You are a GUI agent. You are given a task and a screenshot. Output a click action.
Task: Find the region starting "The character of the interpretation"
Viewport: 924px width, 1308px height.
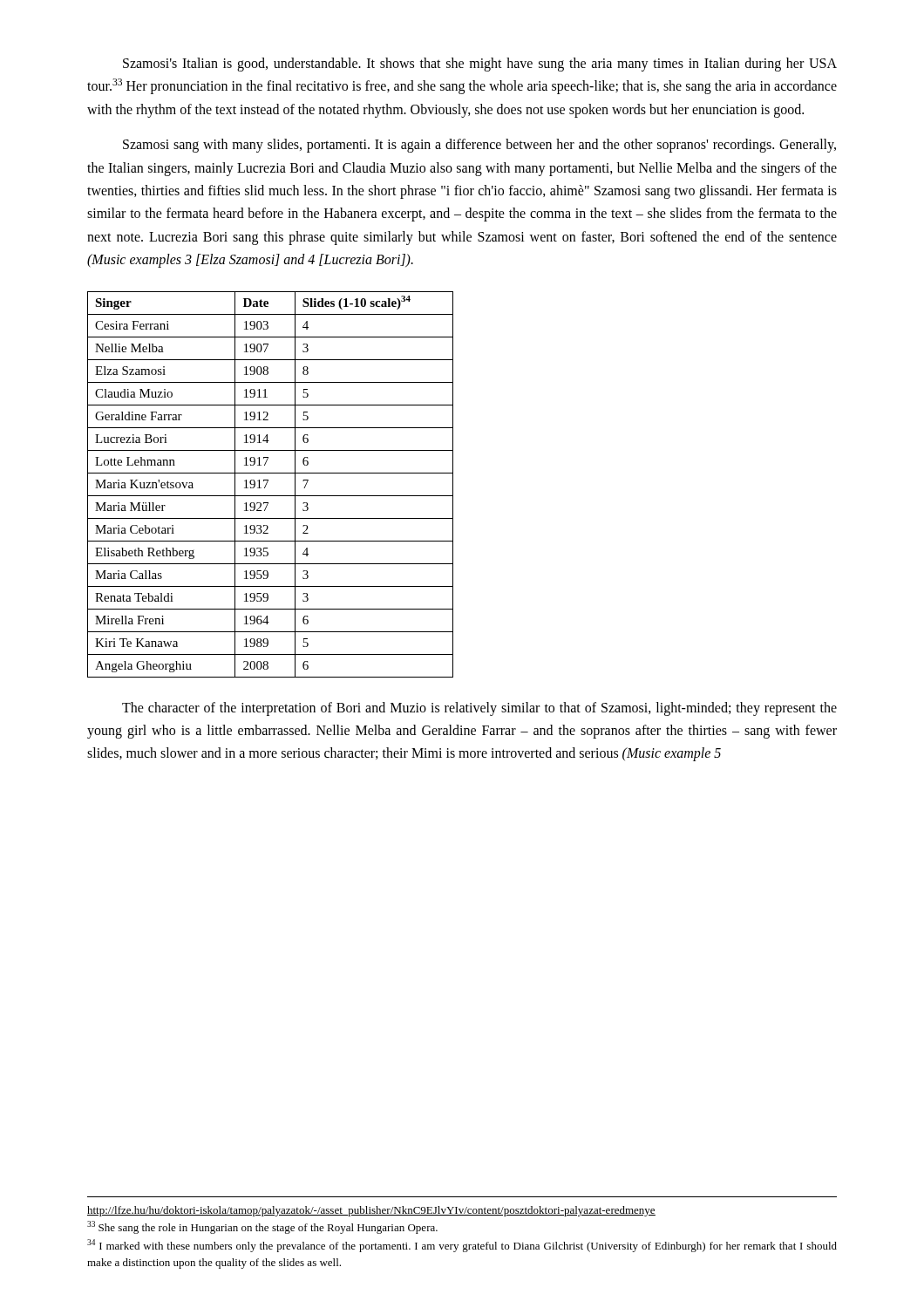pos(462,731)
